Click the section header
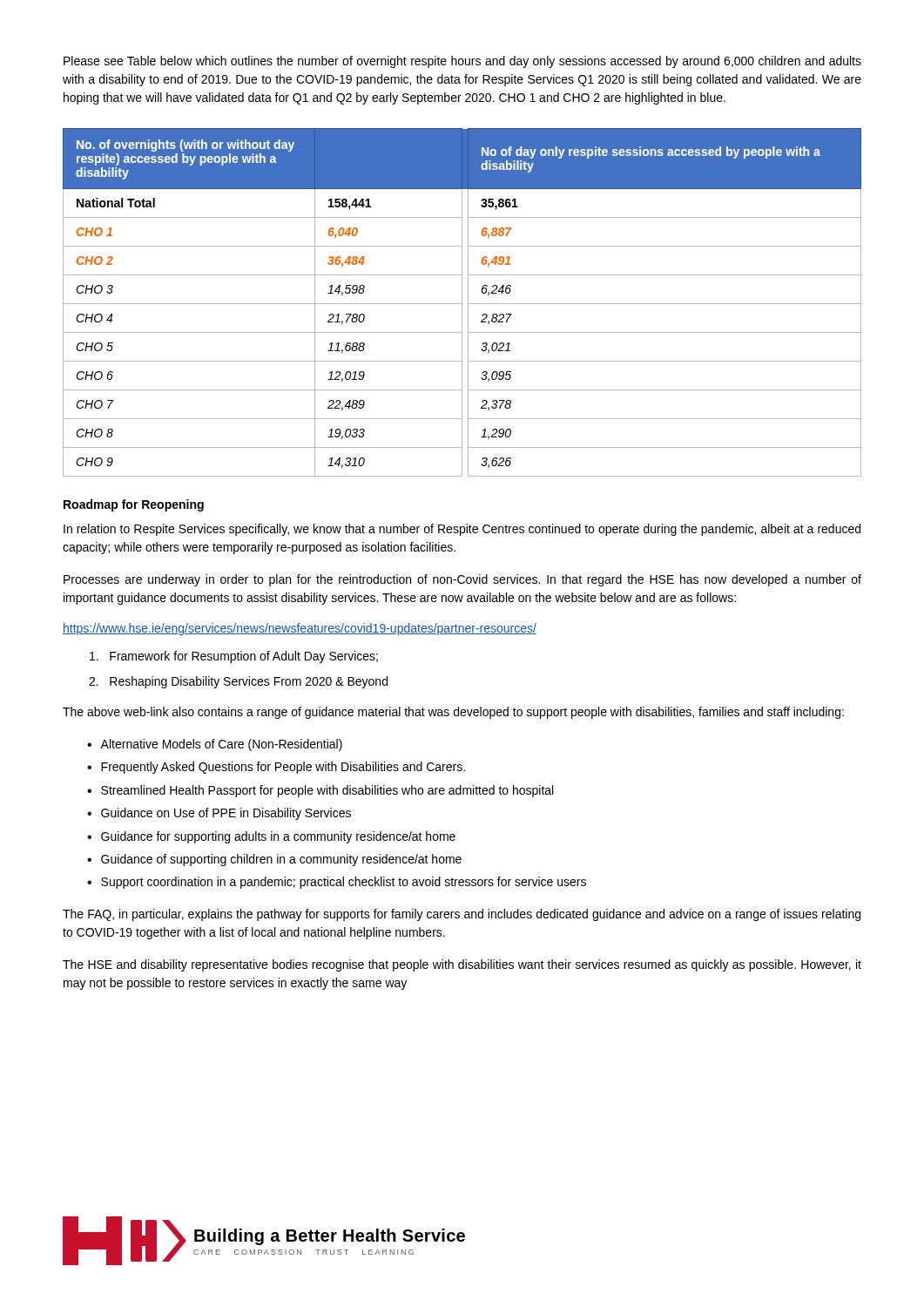This screenshot has width=924, height=1307. [134, 505]
